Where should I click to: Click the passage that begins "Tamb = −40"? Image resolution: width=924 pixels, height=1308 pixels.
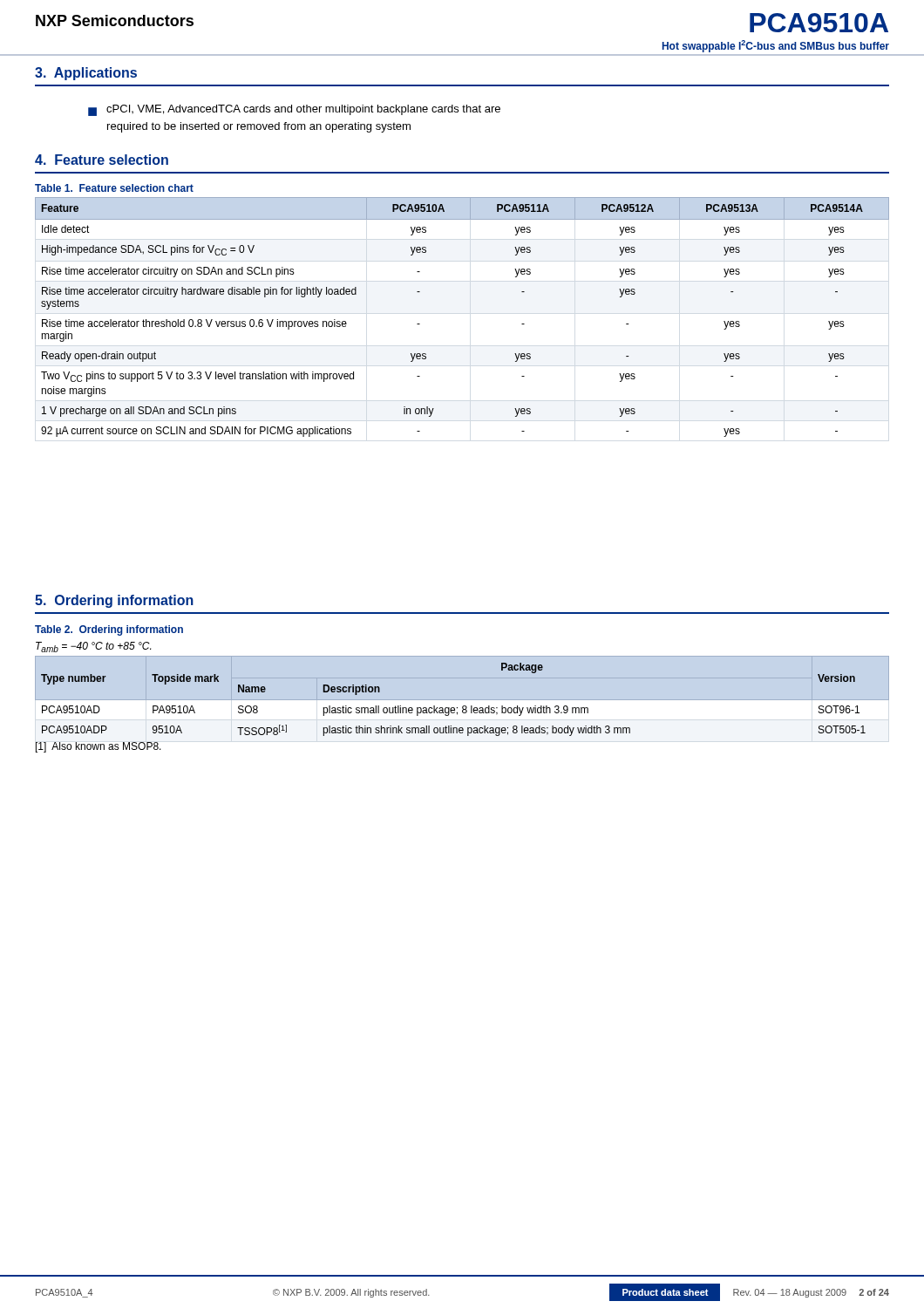pos(94,647)
